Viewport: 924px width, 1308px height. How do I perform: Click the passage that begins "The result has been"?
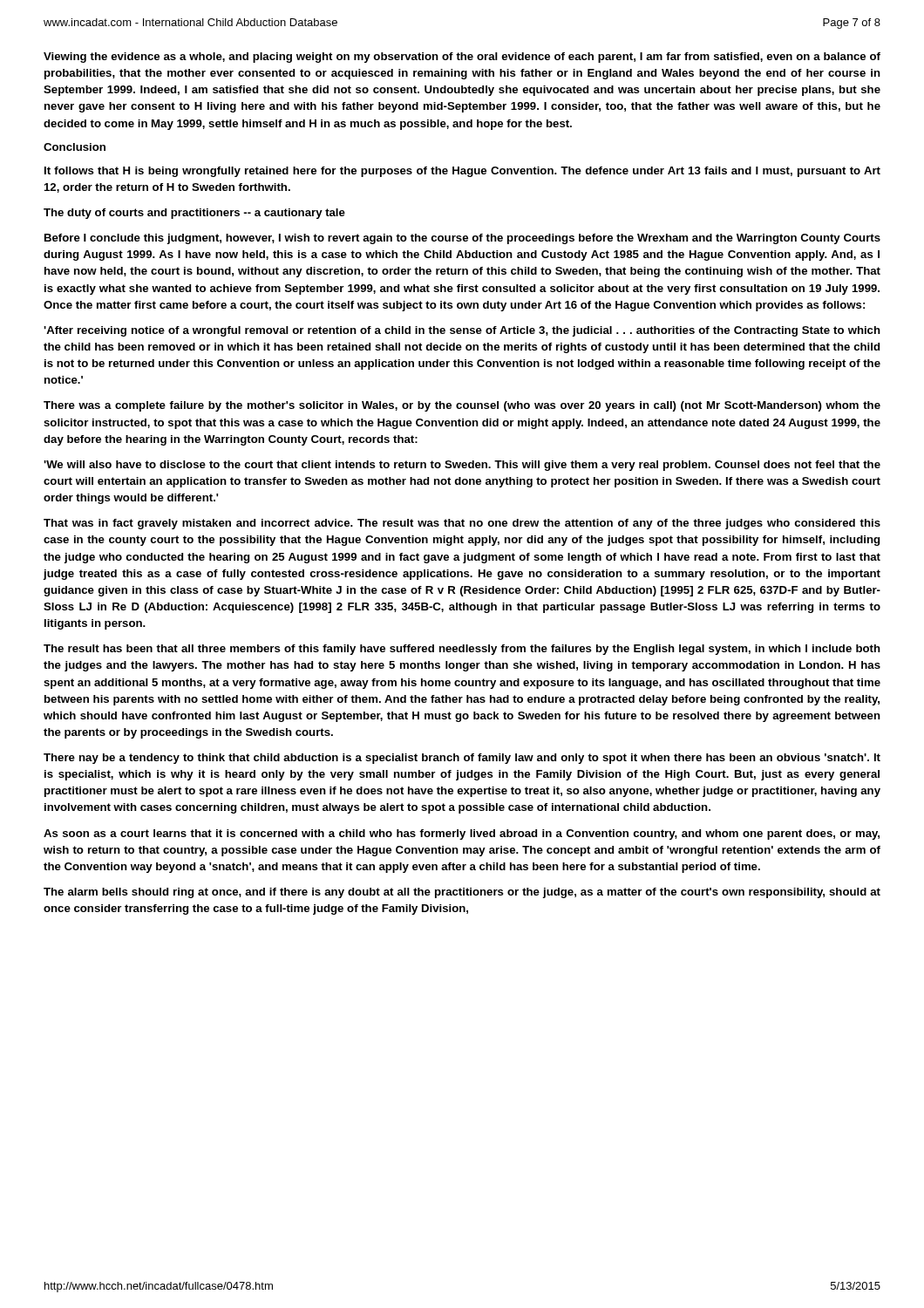click(x=462, y=690)
